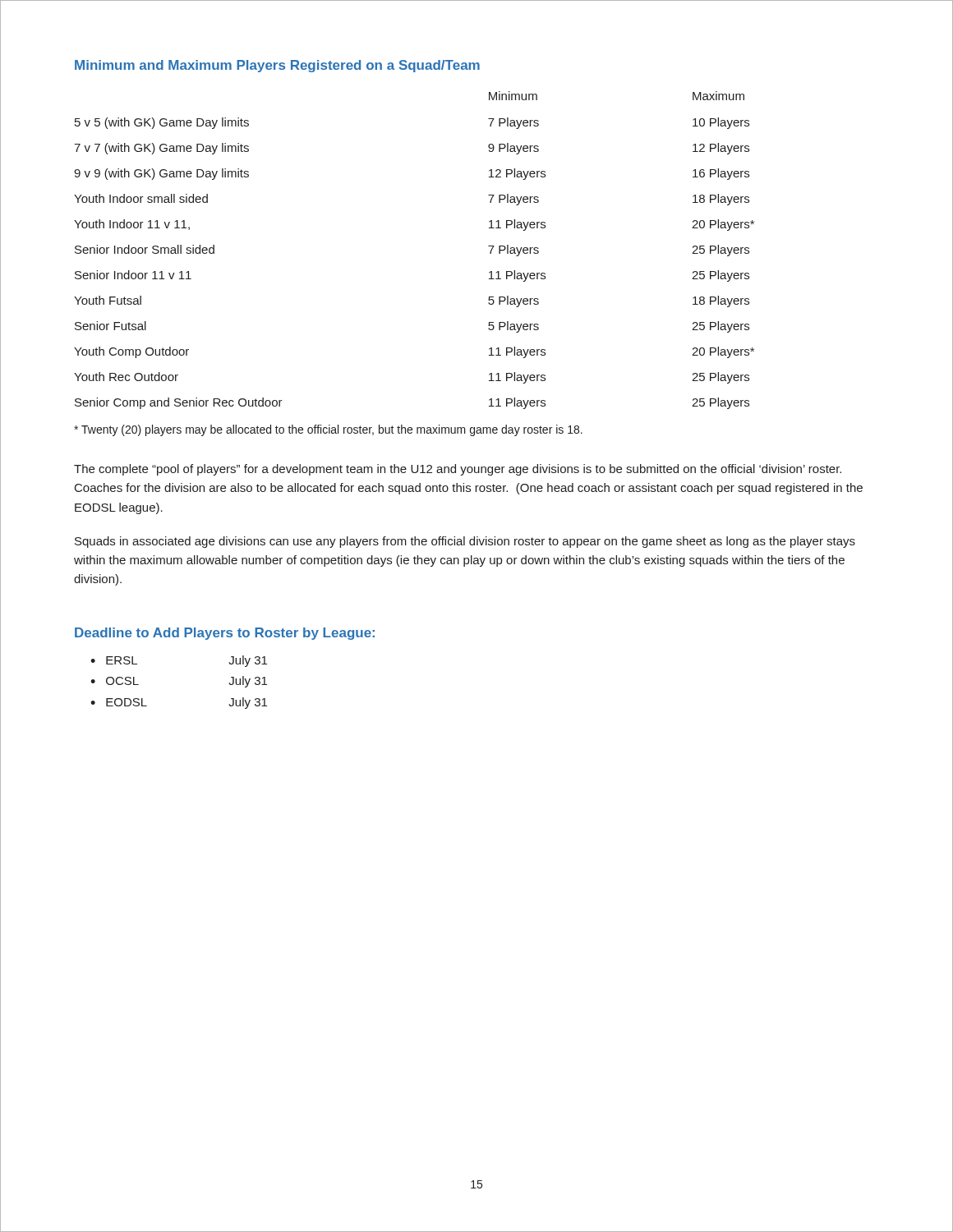Select the section header that says "Deadline to Add Players to Roster by"
Viewport: 953px width, 1232px height.
225,632
